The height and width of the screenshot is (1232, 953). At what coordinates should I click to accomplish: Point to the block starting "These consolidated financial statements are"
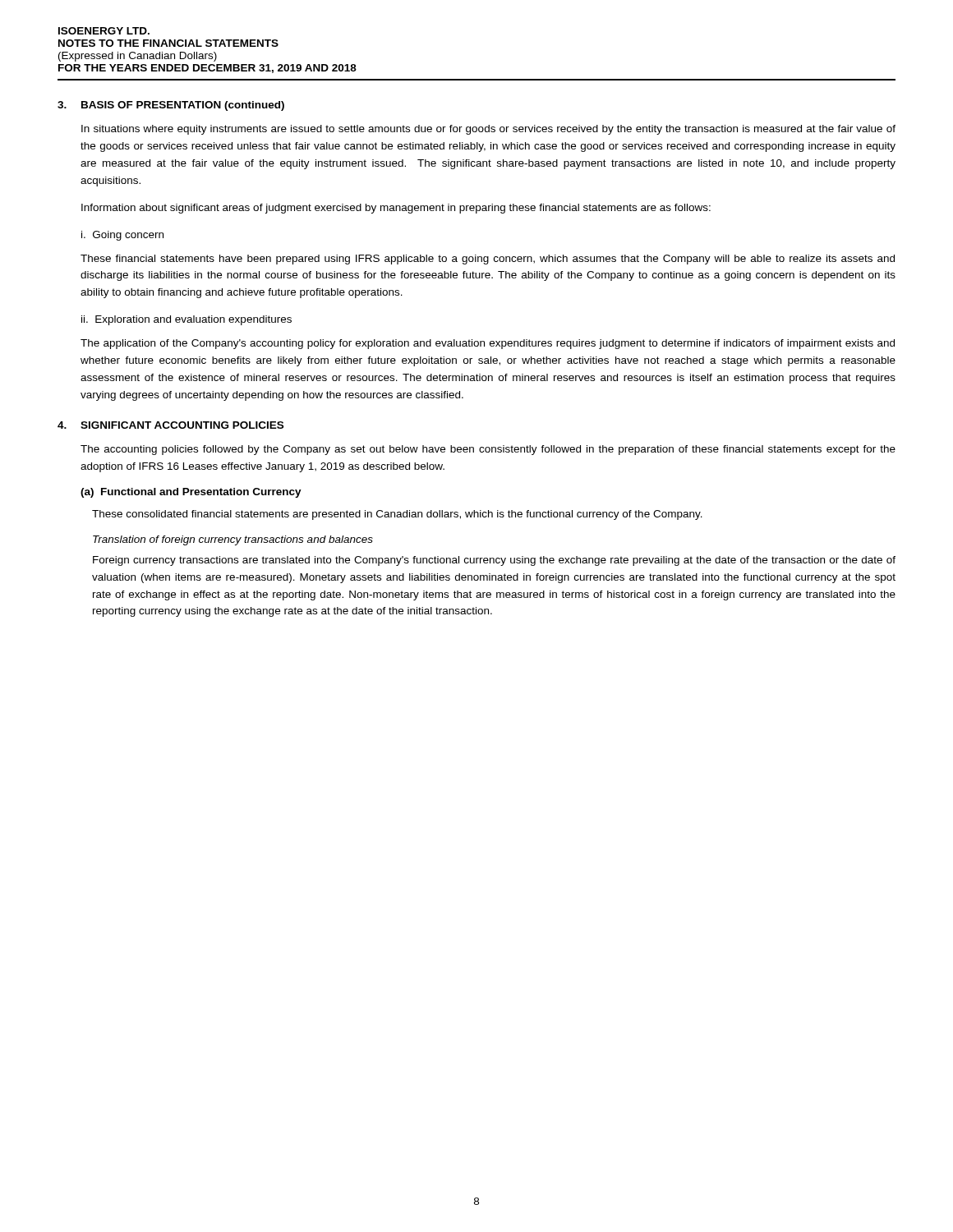pyautogui.click(x=397, y=513)
